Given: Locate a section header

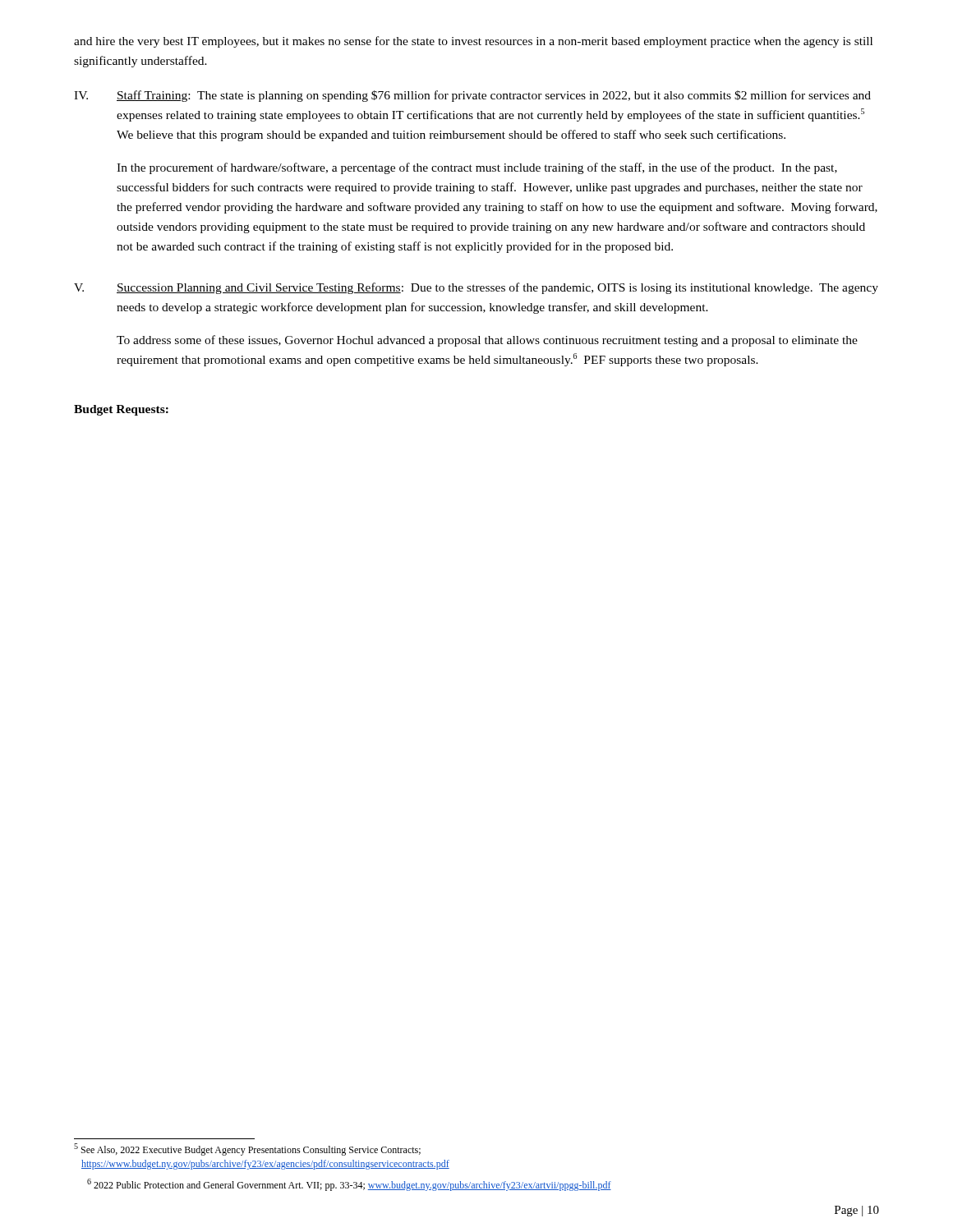Looking at the screenshot, I should pyautogui.click(x=122, y=409).
